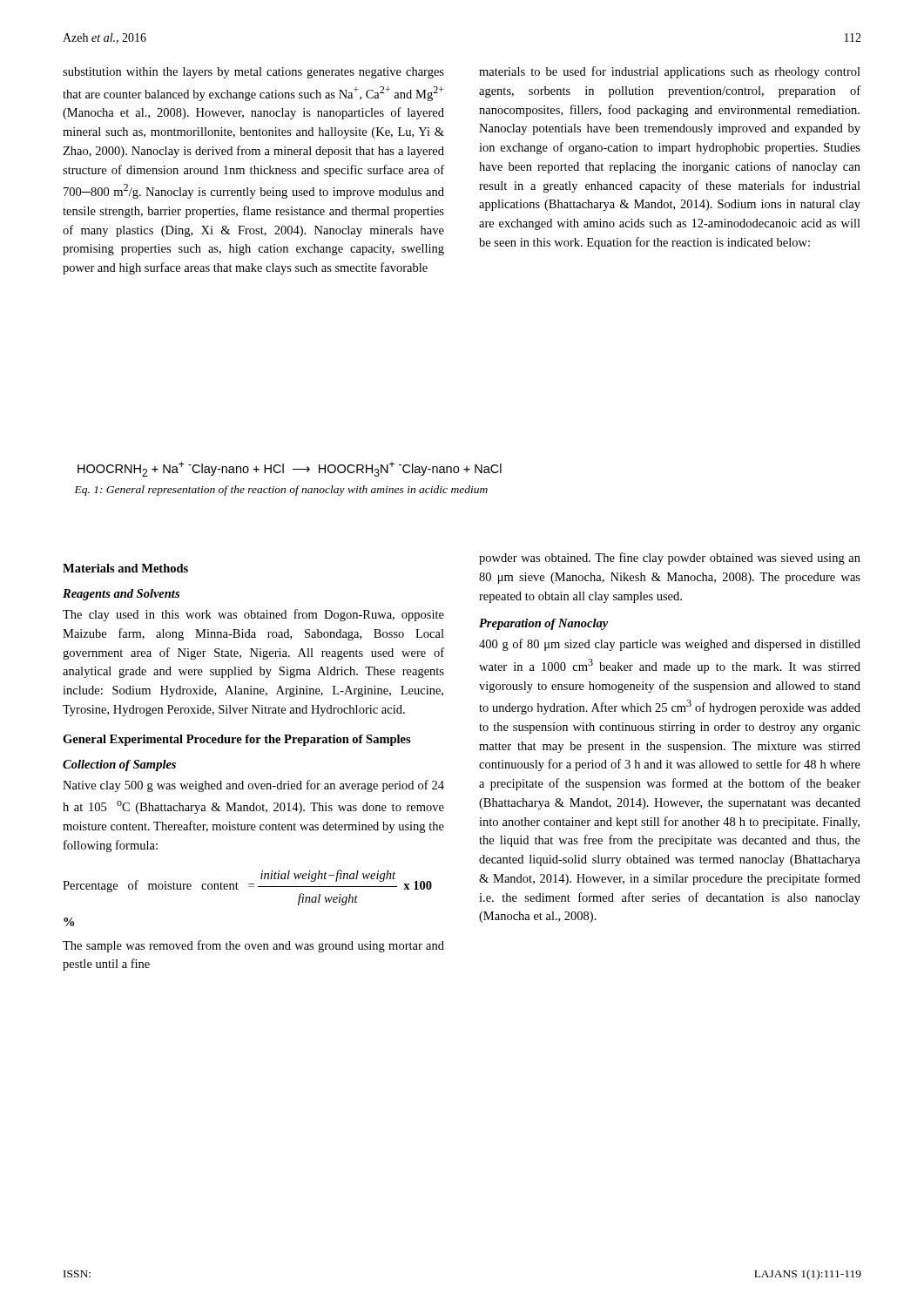Click on the passage starting "materials to be used for industrial"

670,157
